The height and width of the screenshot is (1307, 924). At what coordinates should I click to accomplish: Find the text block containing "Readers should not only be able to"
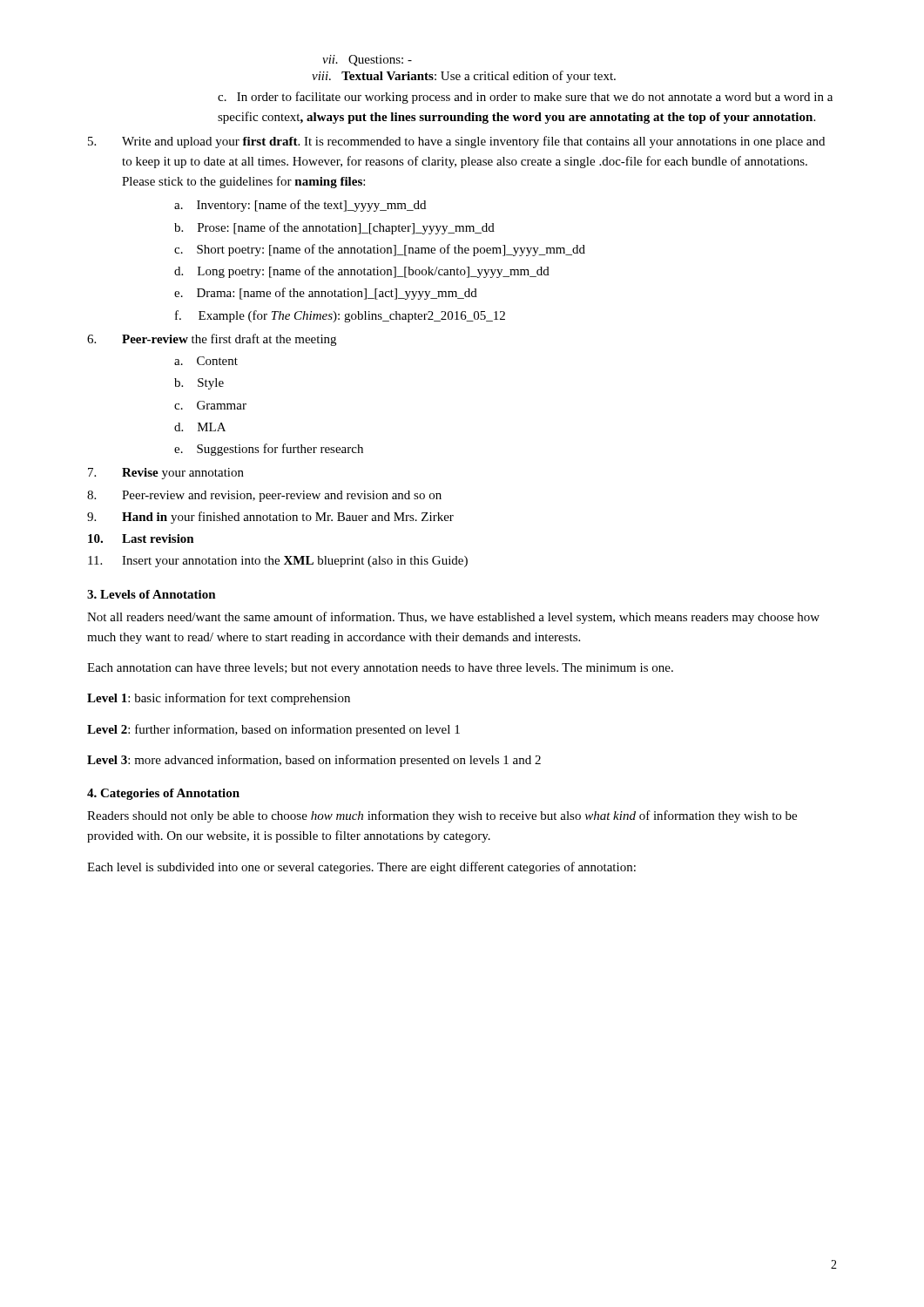click(442, 826)
